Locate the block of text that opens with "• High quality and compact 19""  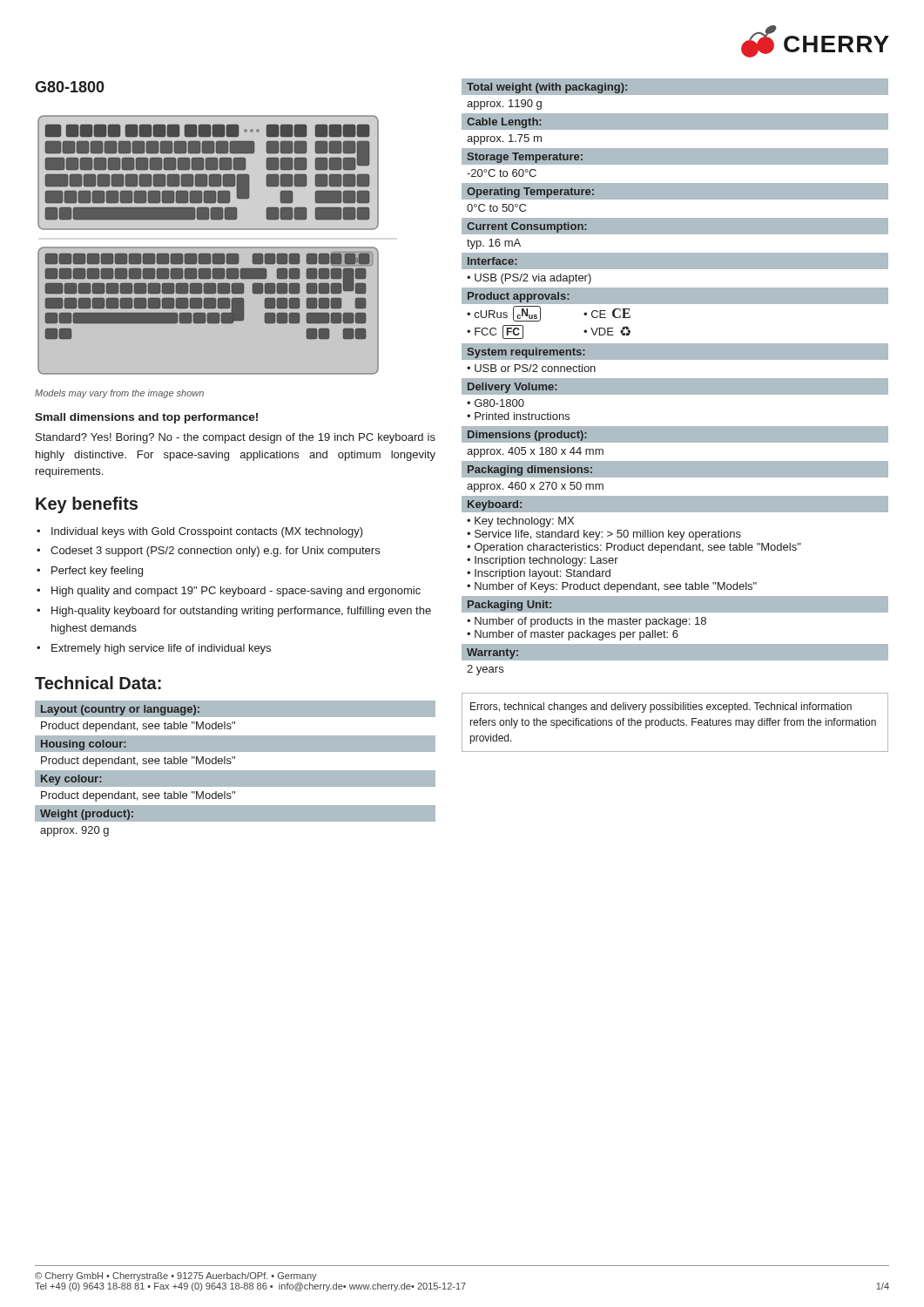click(x=229, y=591)
